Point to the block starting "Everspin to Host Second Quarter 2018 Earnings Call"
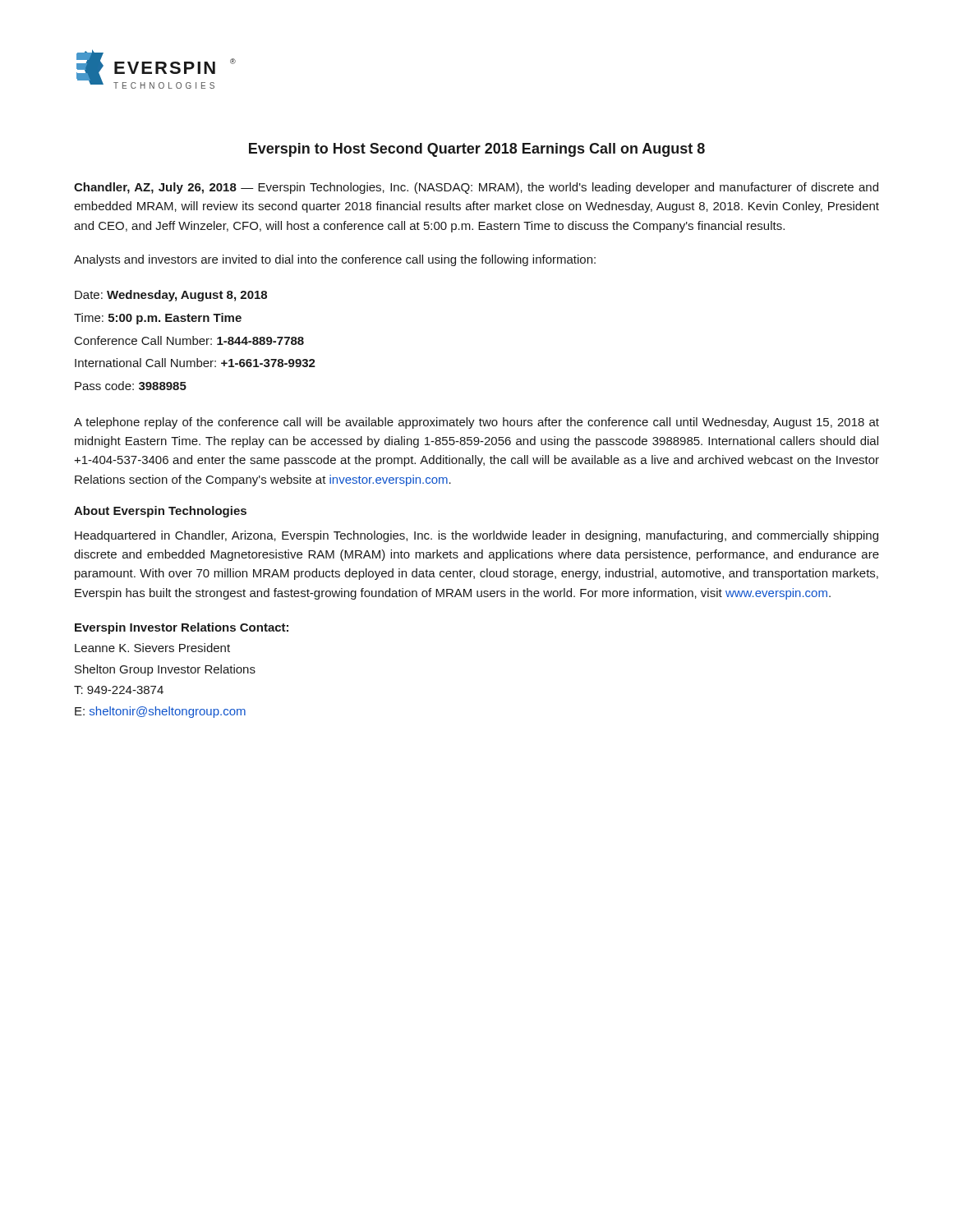953x1232 pixels. 476,149
